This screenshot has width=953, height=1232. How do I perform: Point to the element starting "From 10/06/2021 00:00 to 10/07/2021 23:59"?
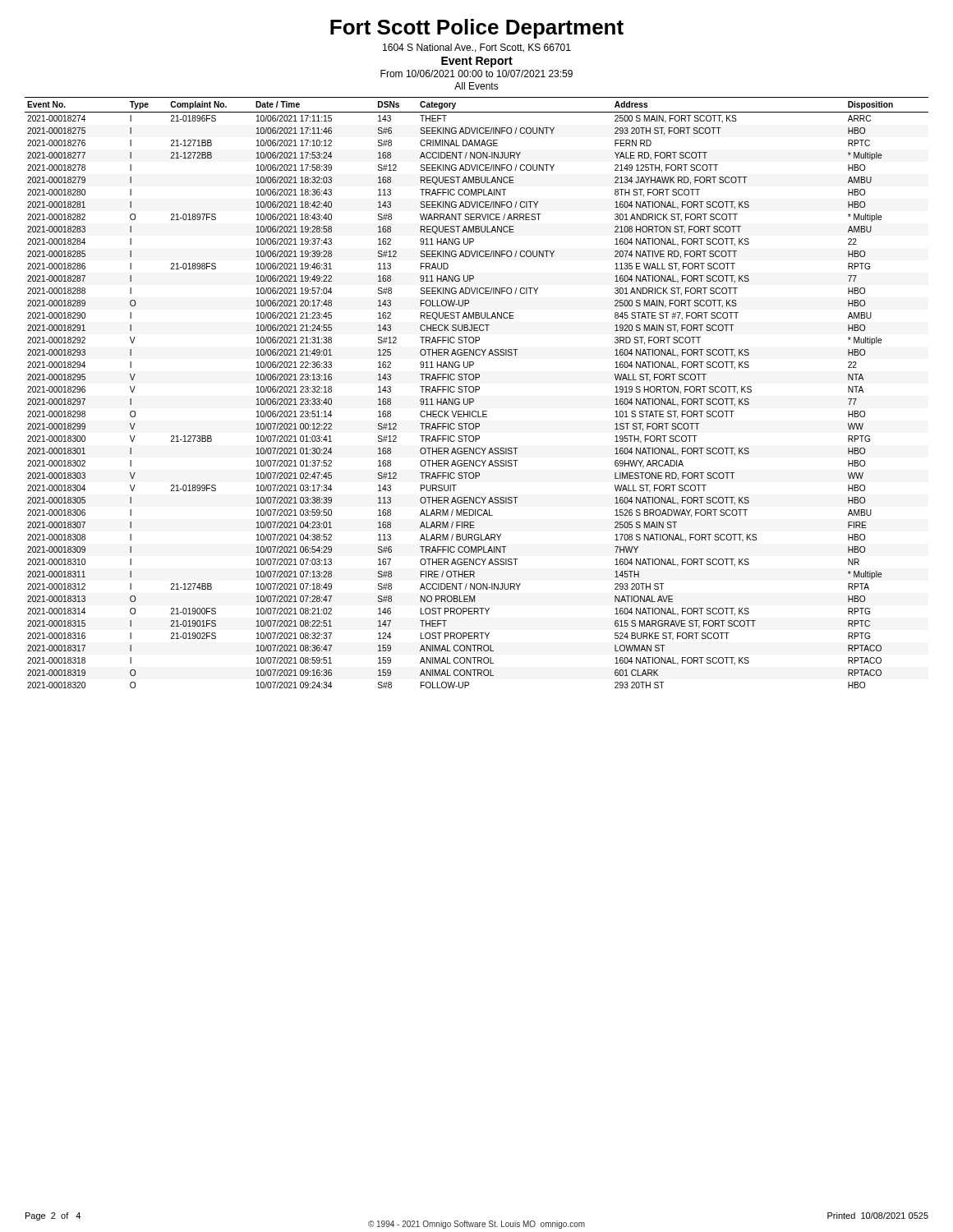point(476,74)
